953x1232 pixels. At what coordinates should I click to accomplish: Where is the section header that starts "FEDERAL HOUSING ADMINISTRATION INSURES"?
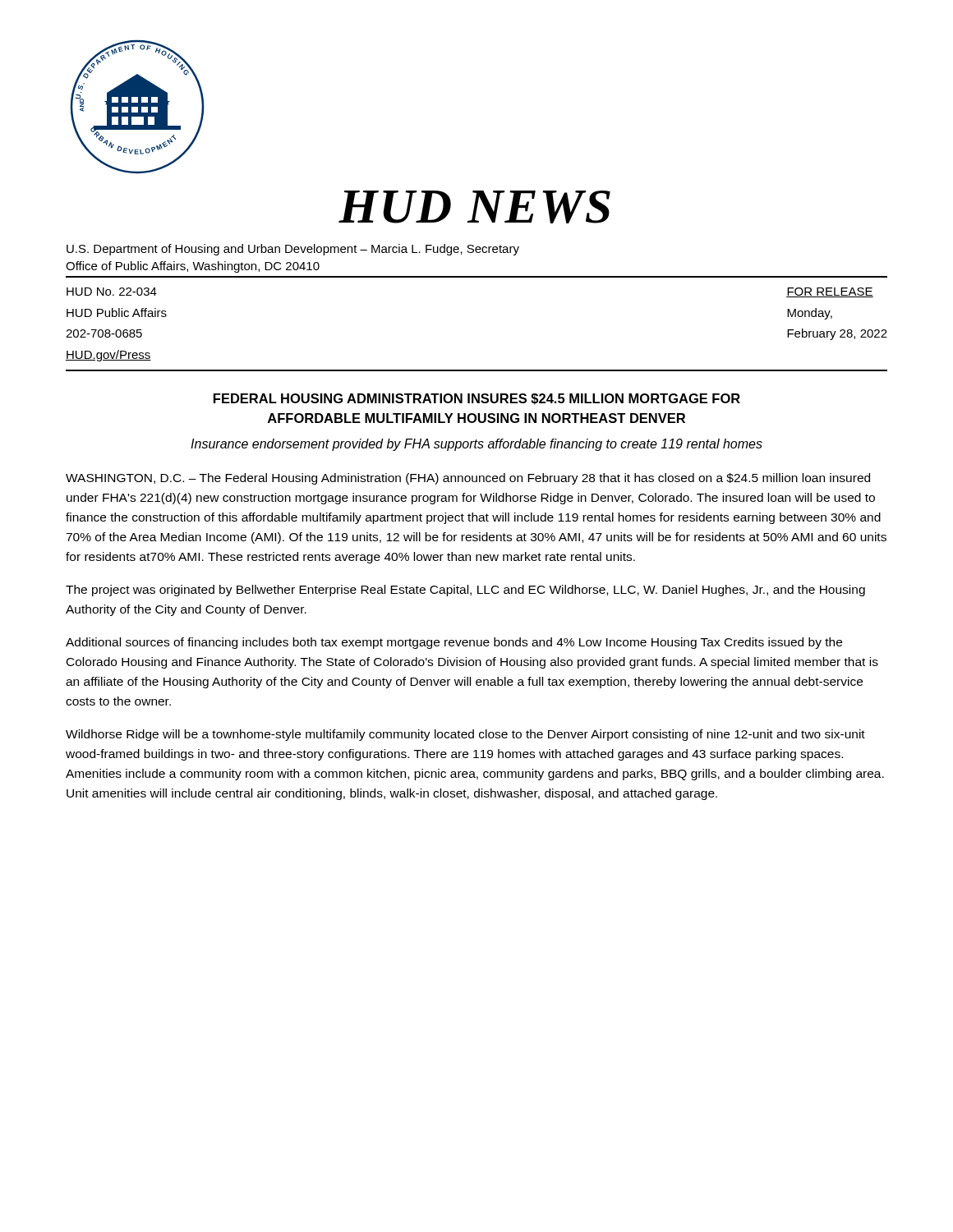(476, 408)
